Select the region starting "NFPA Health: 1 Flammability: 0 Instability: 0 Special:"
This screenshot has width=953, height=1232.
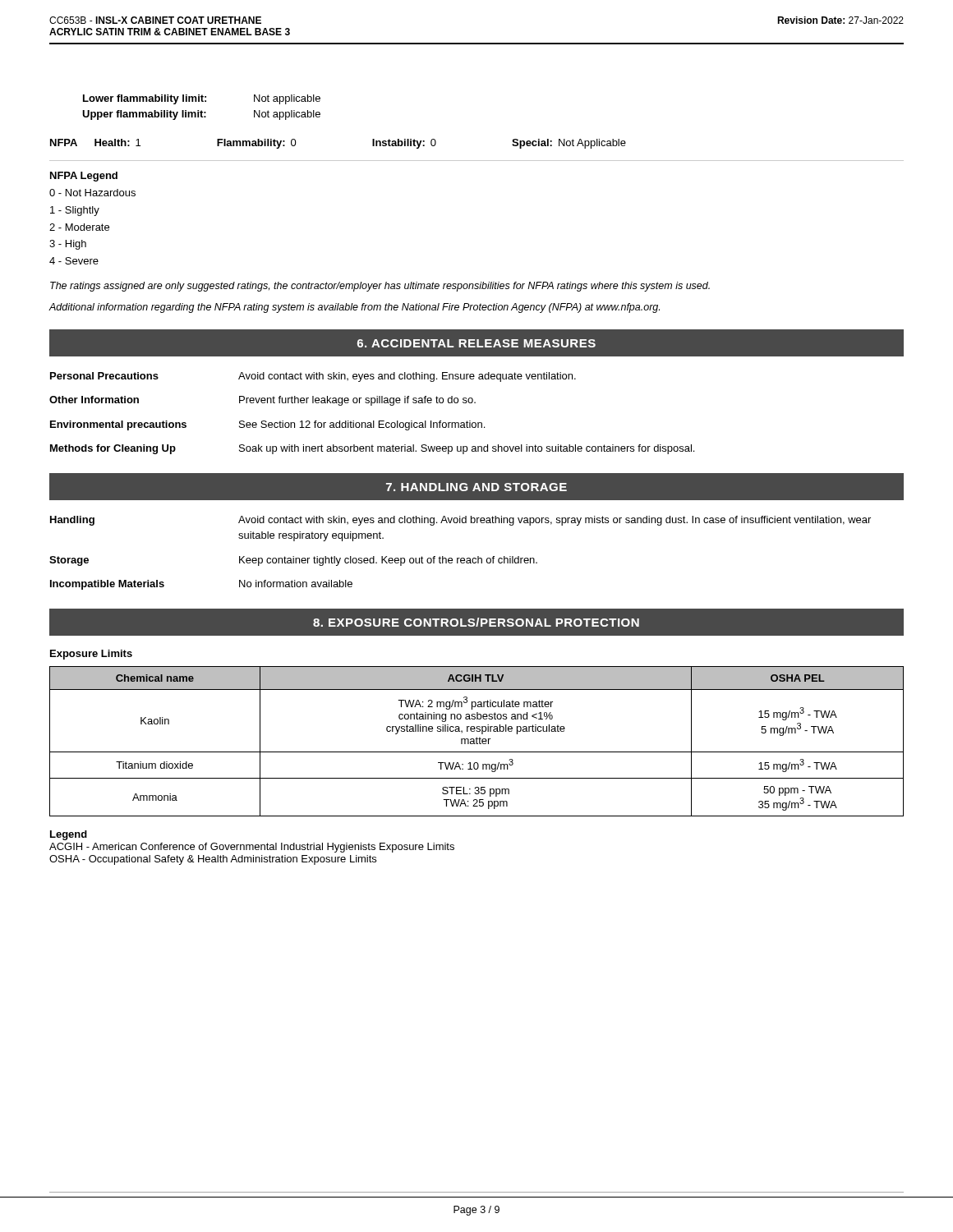(60, 143)
